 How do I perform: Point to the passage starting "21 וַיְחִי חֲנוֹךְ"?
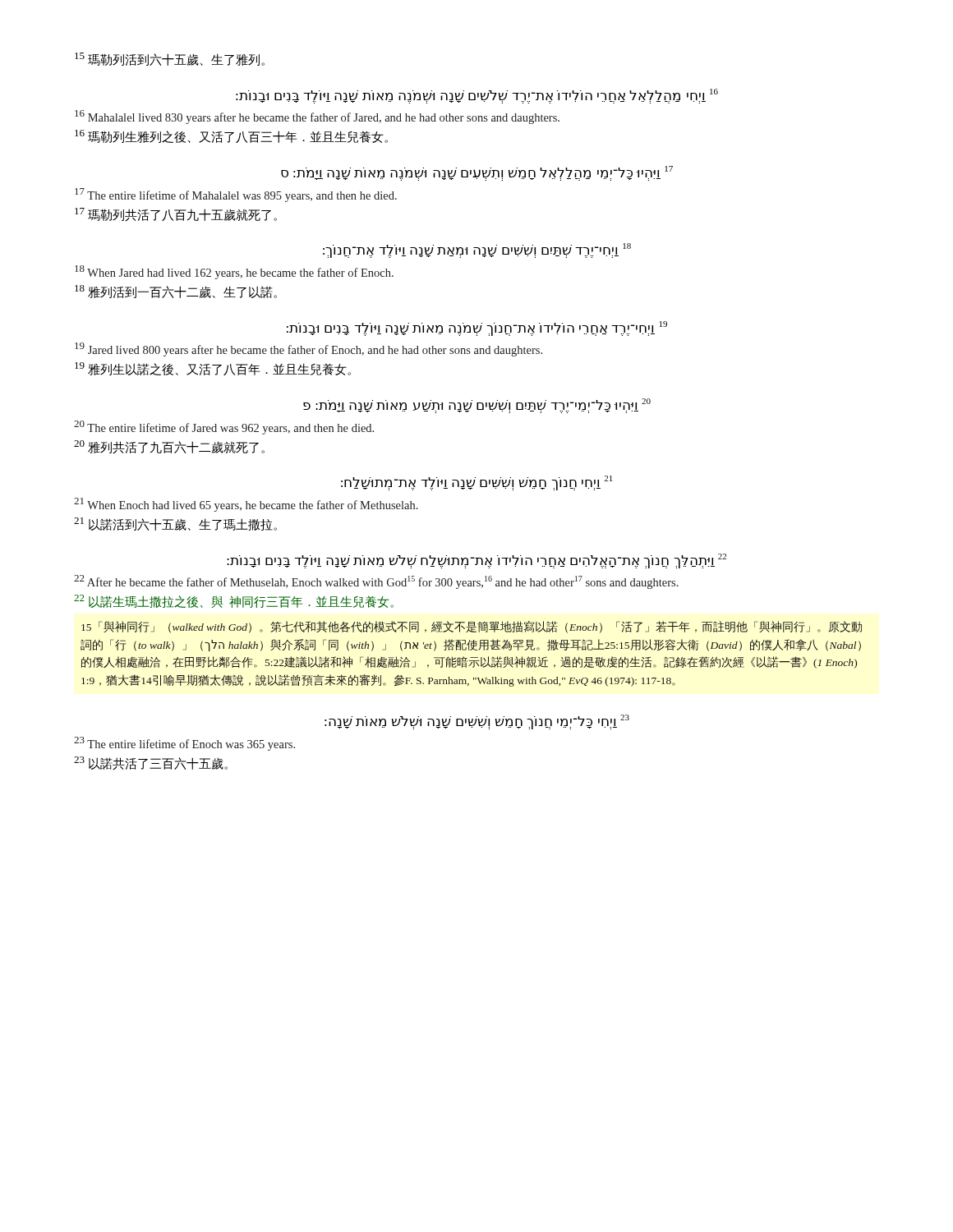(x=476, y=483)
